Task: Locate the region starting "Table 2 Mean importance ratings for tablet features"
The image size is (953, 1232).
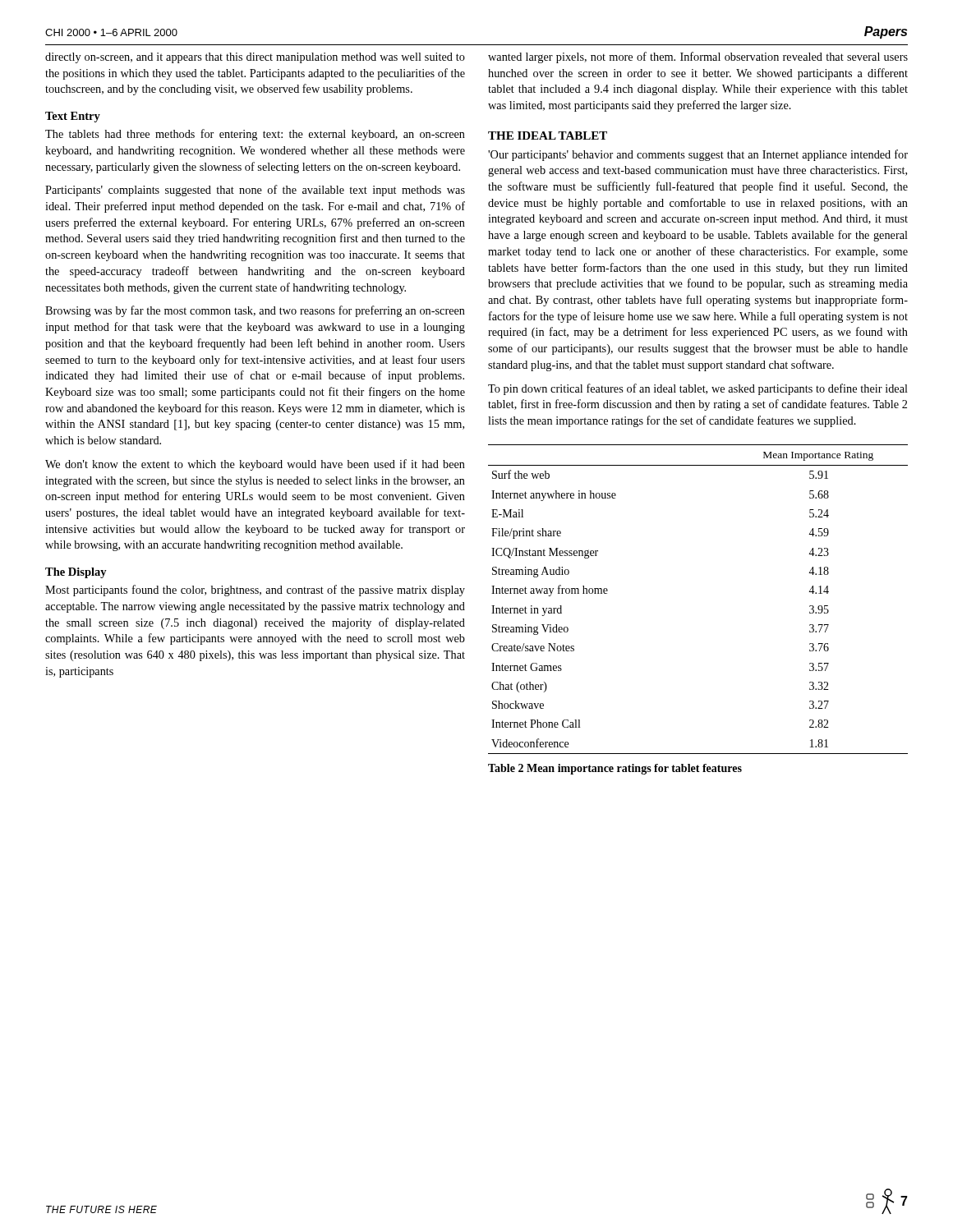Action: tap(615, 768)
